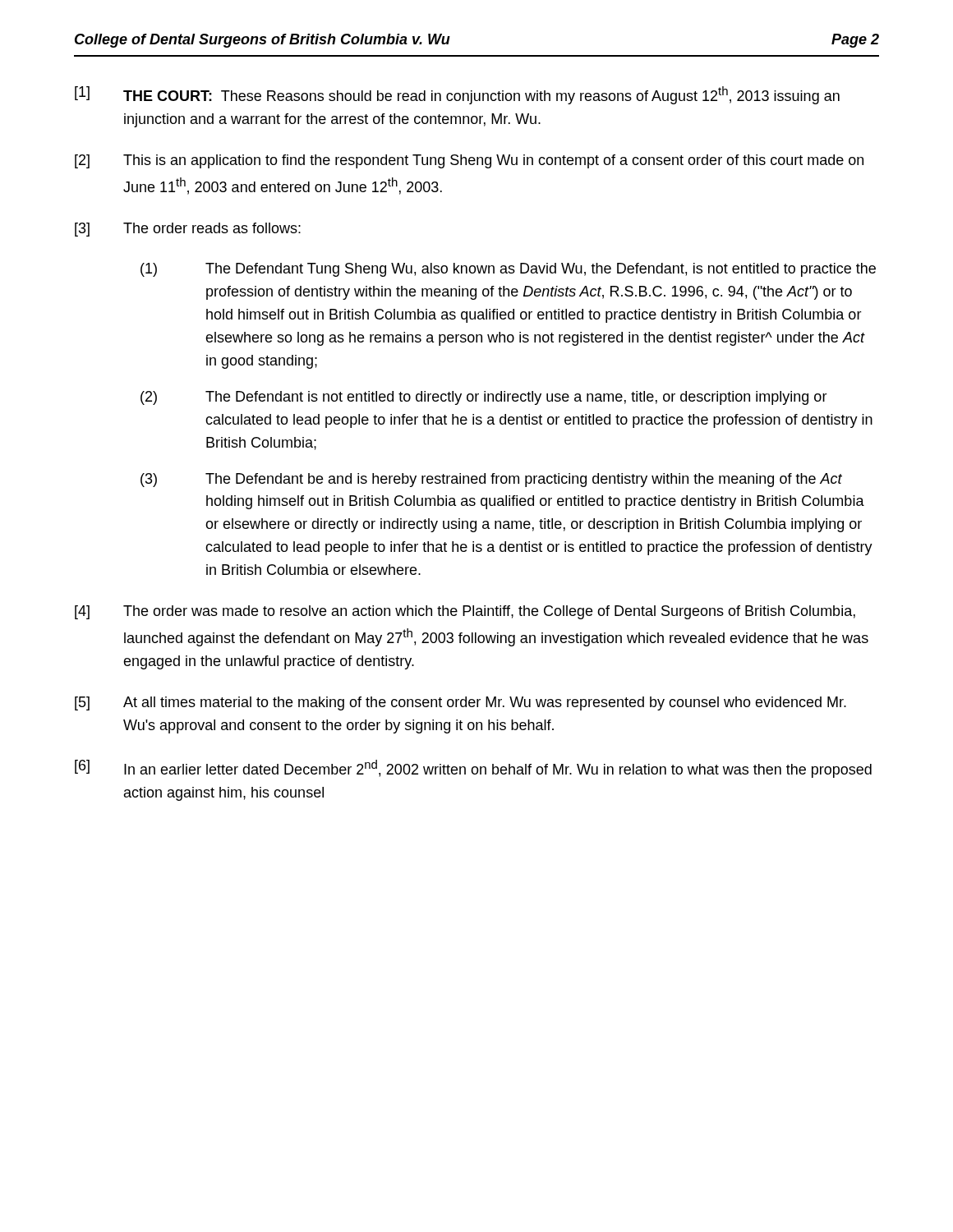Point to the text starting "[2] This is"
953x1232 pixels.
point(476,174)
